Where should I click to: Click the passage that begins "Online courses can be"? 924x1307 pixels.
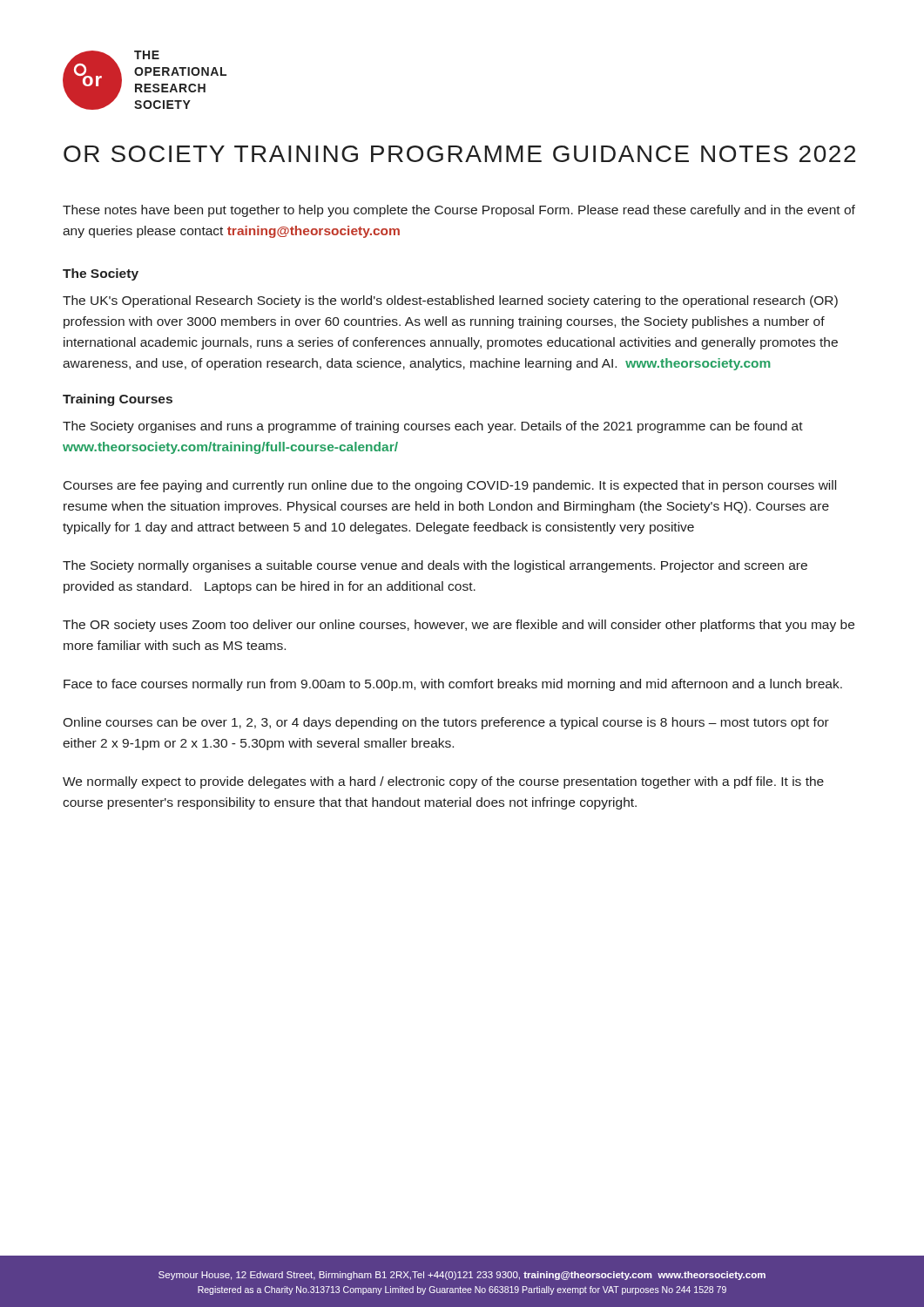(x=446, y=733)
